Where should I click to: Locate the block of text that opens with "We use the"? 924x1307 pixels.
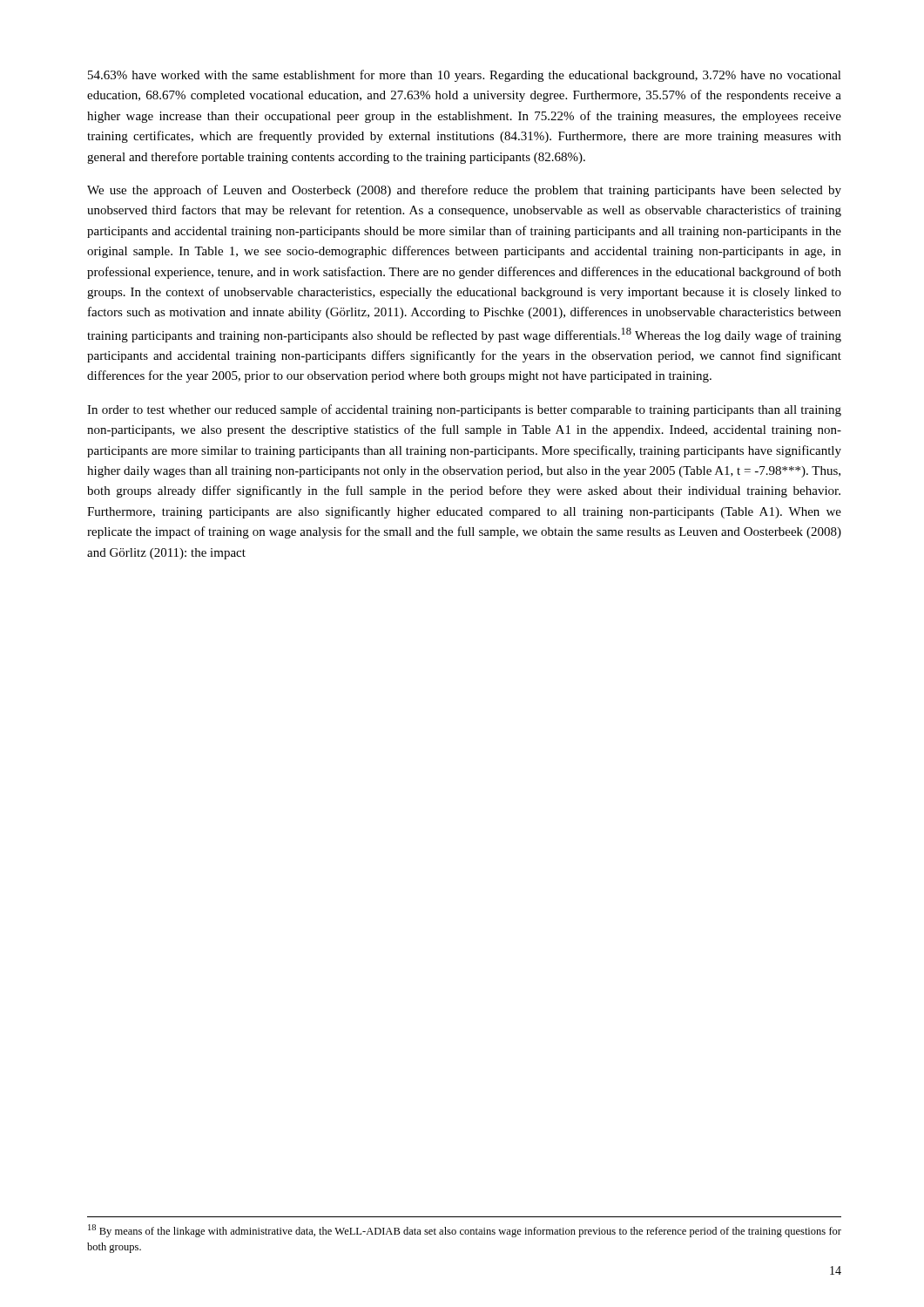coord(464,284)
